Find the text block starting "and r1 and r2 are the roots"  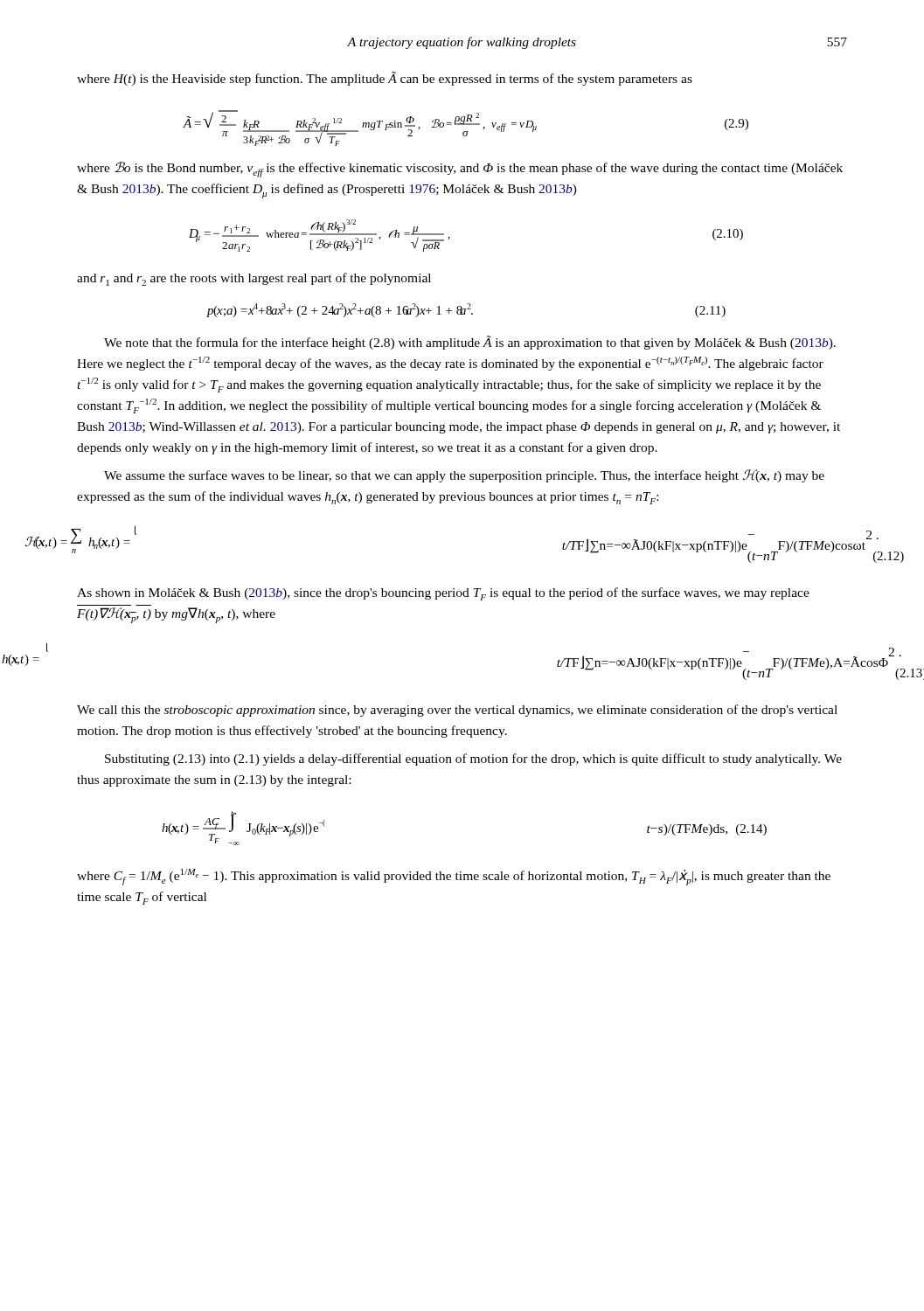pos(254,279)
